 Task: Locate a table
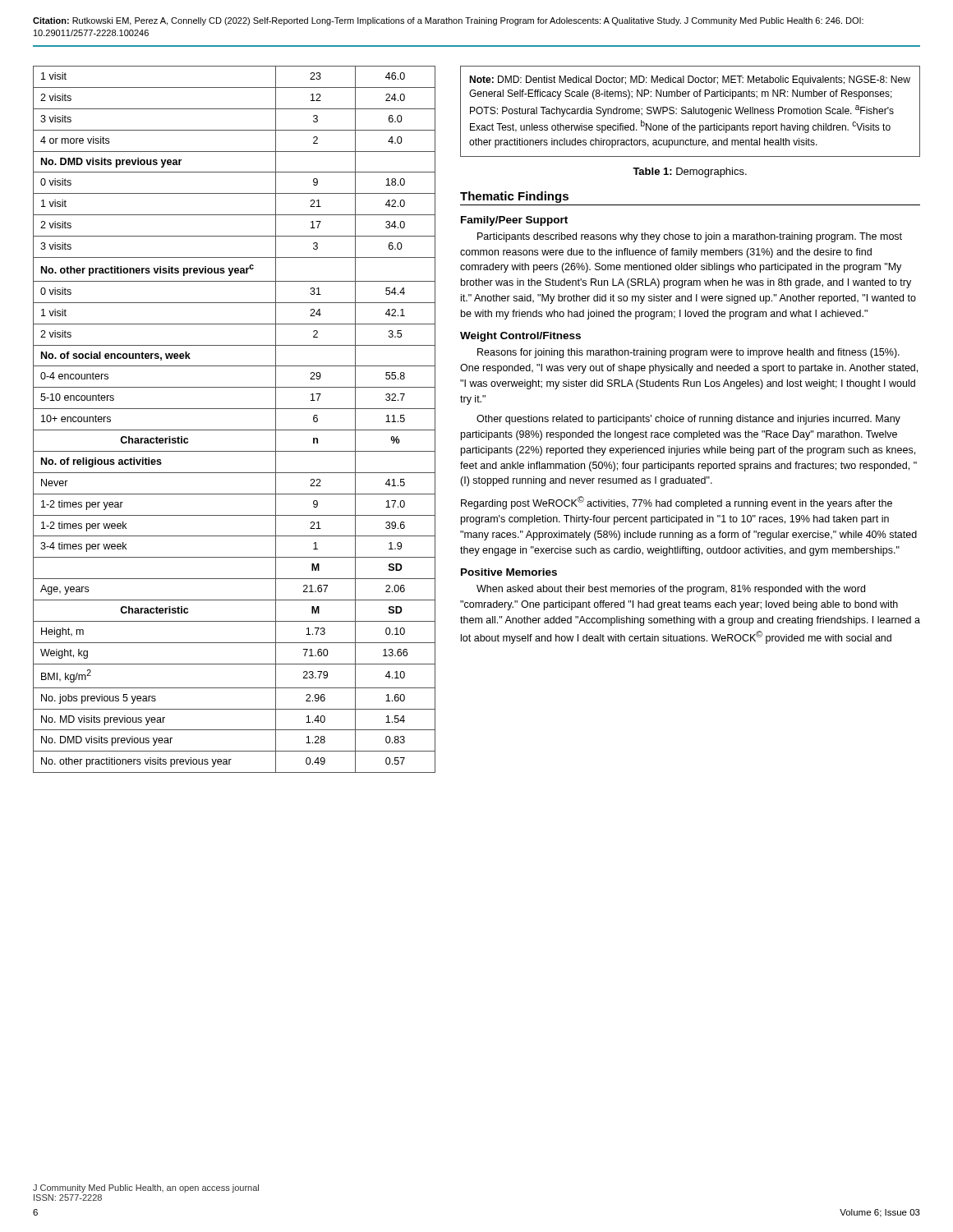(x=234, y=419)
